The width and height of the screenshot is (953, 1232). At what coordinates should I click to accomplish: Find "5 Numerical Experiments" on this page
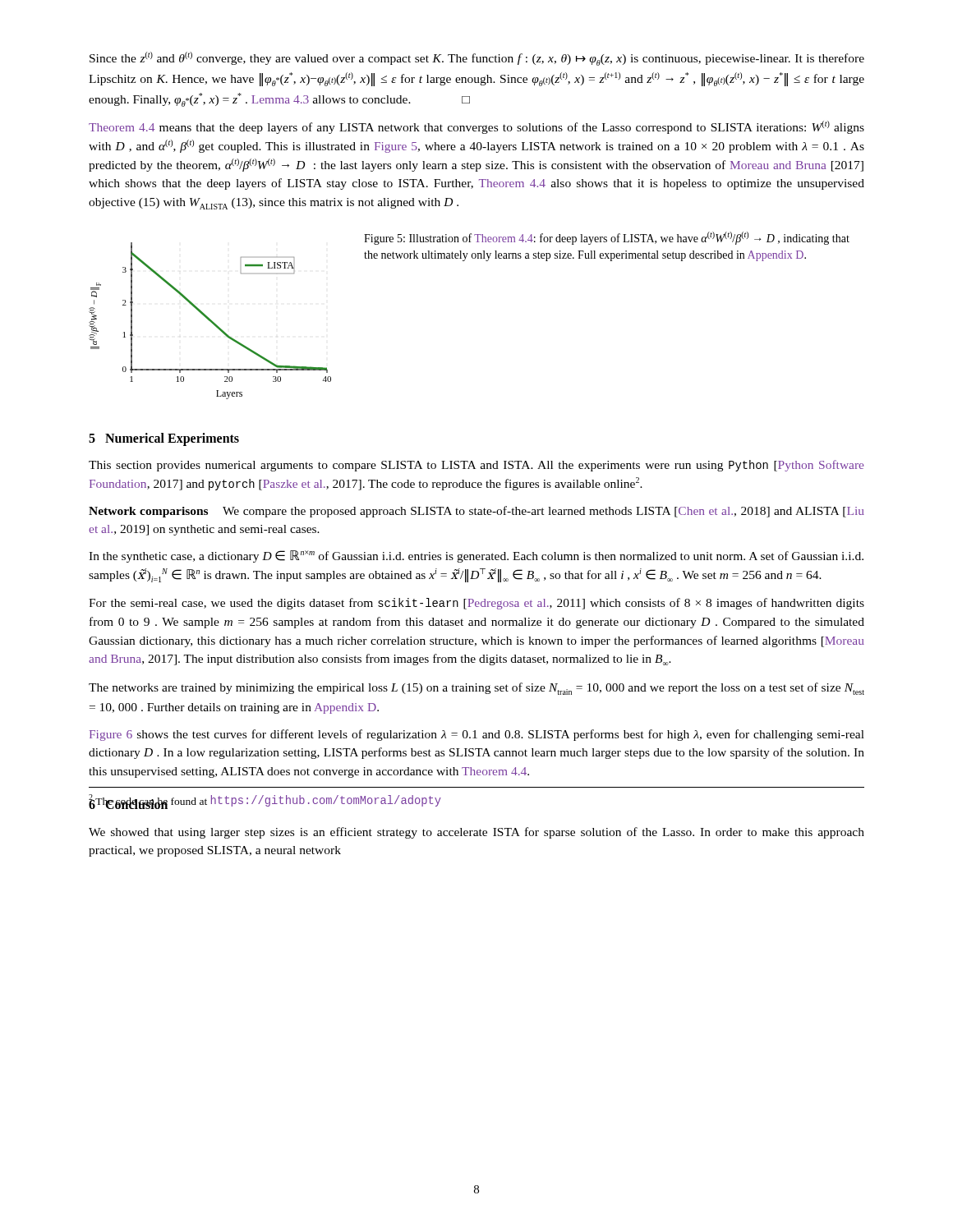(x=164, y=438)
